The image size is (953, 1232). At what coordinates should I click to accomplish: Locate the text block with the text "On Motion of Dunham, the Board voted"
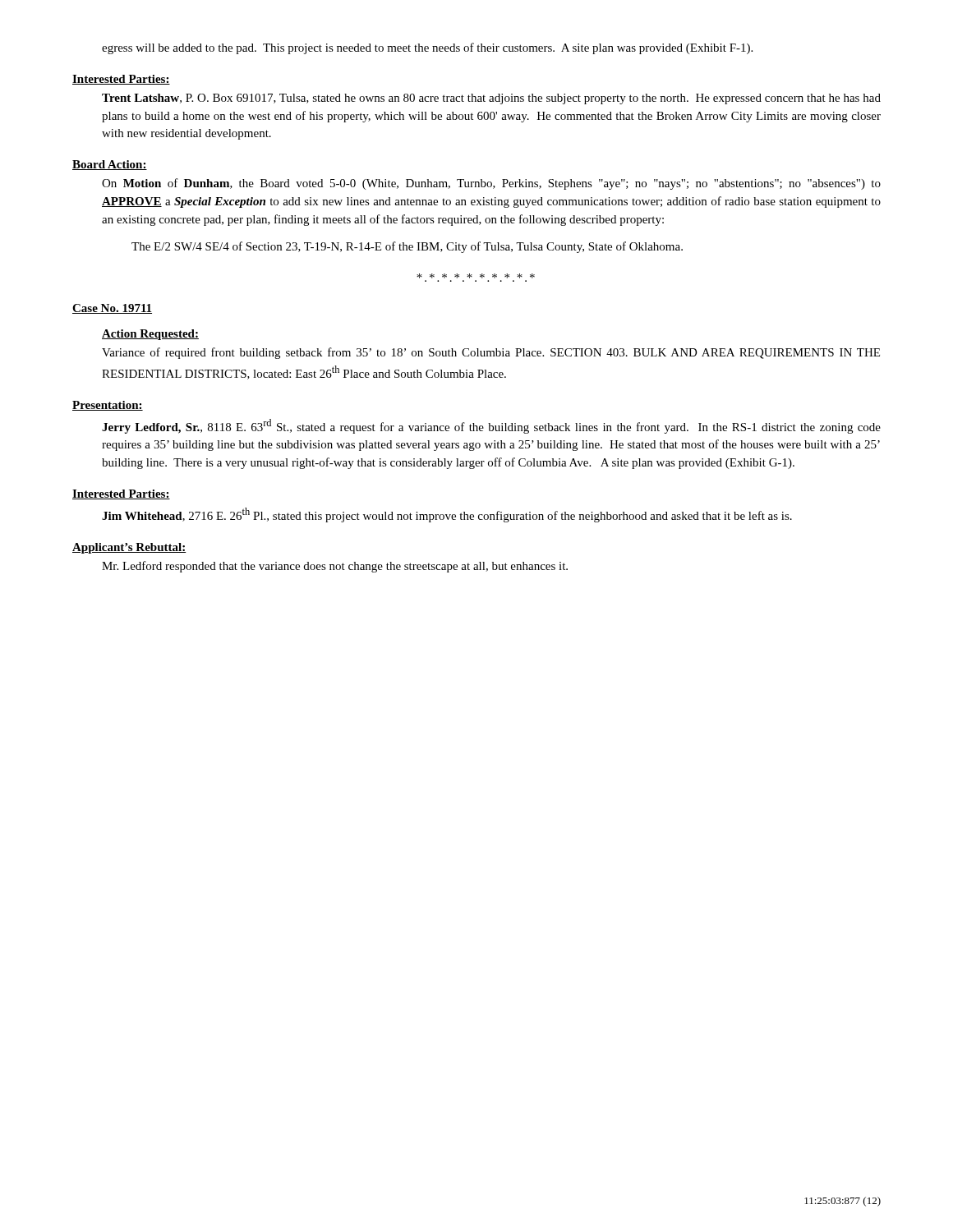pos(491,201)
